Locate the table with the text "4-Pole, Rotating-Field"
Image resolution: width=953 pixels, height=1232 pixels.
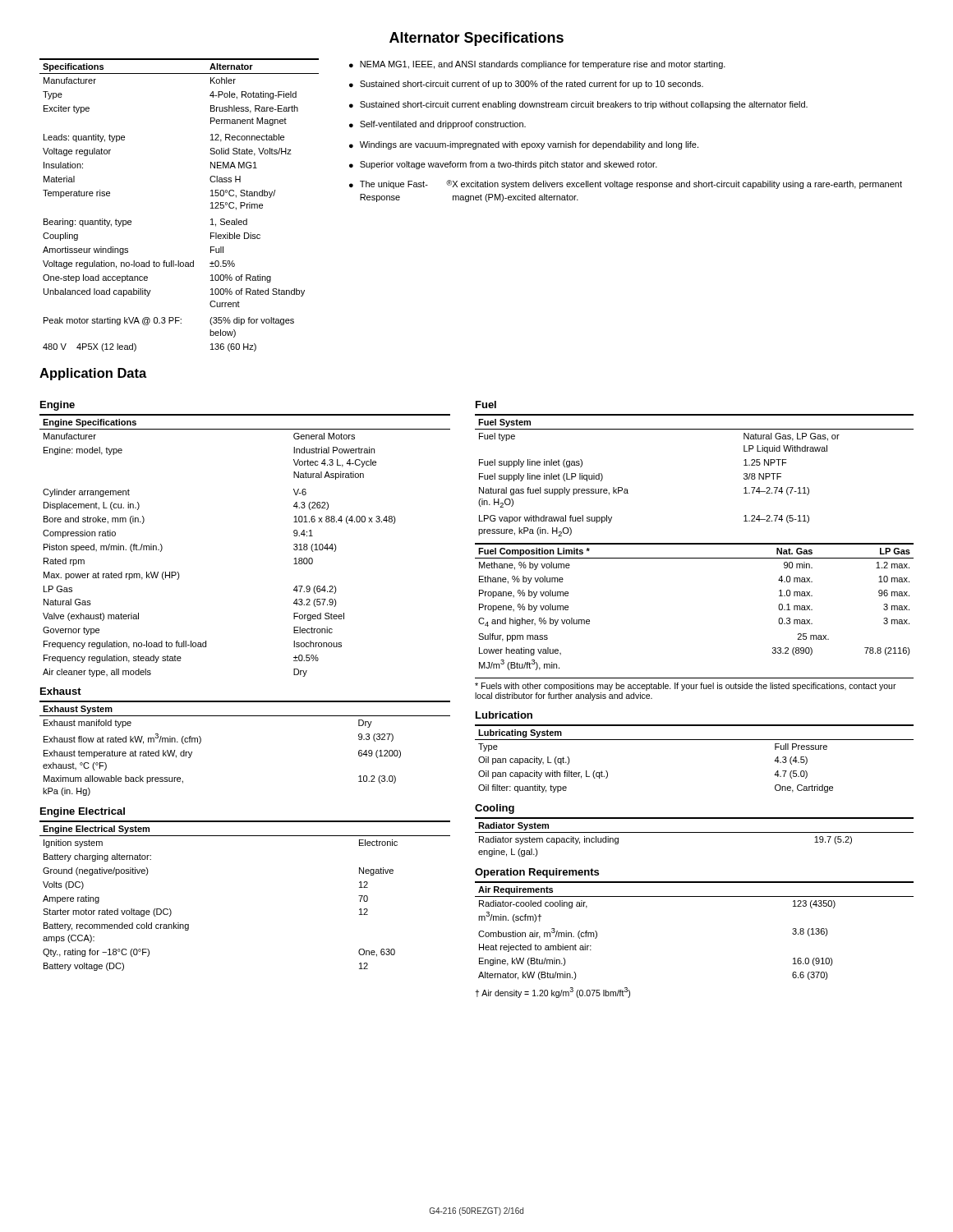click(x=179, y=206)
